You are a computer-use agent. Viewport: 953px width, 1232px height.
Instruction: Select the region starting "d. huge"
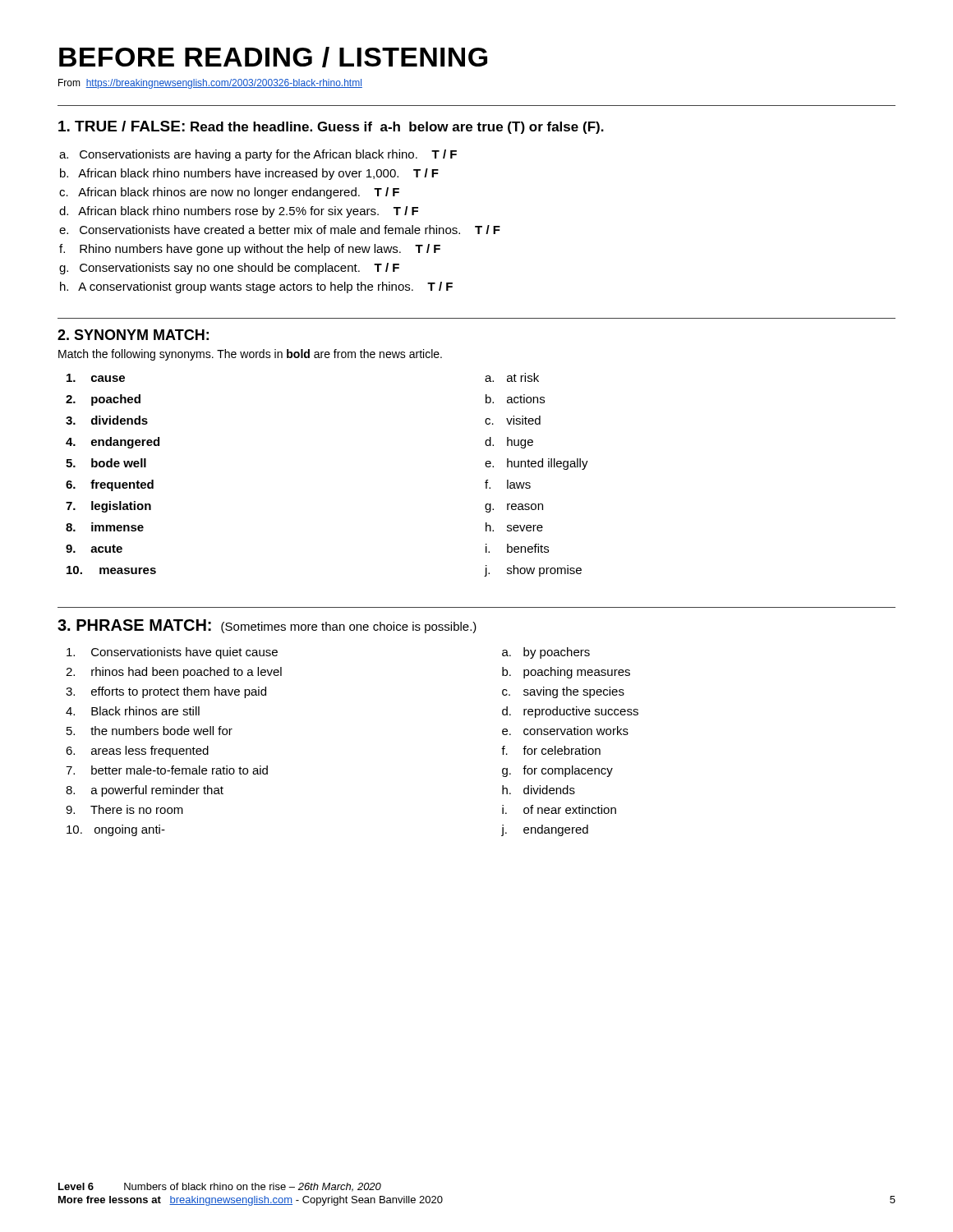pyautogui.click(x=509, y=441)
